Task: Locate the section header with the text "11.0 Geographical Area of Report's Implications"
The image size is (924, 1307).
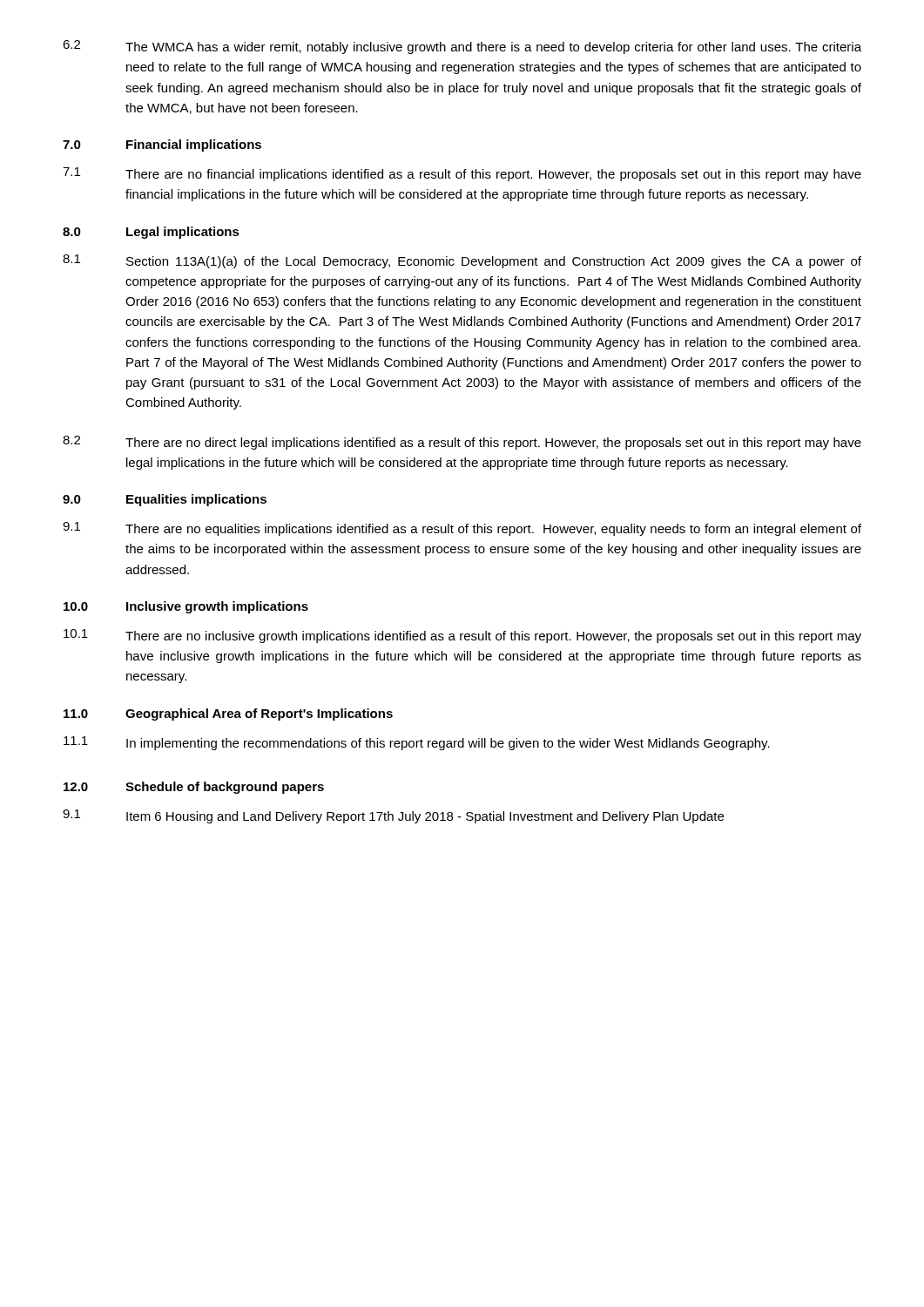Action: [228, 713]
